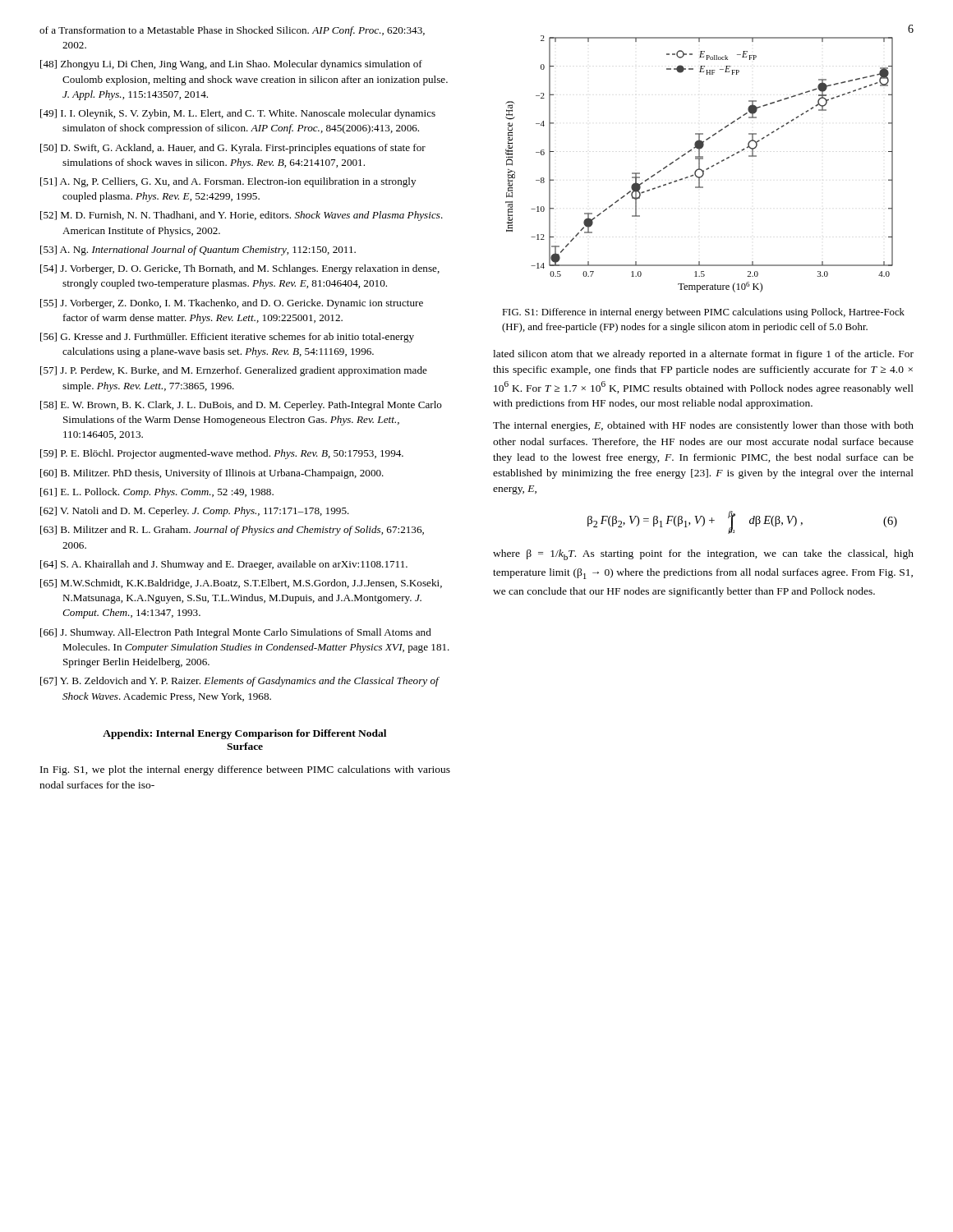
Task: Find the list item that says "[64] S. A. Khairallah"
Action: pyautogui.click(x=245, y=564)
